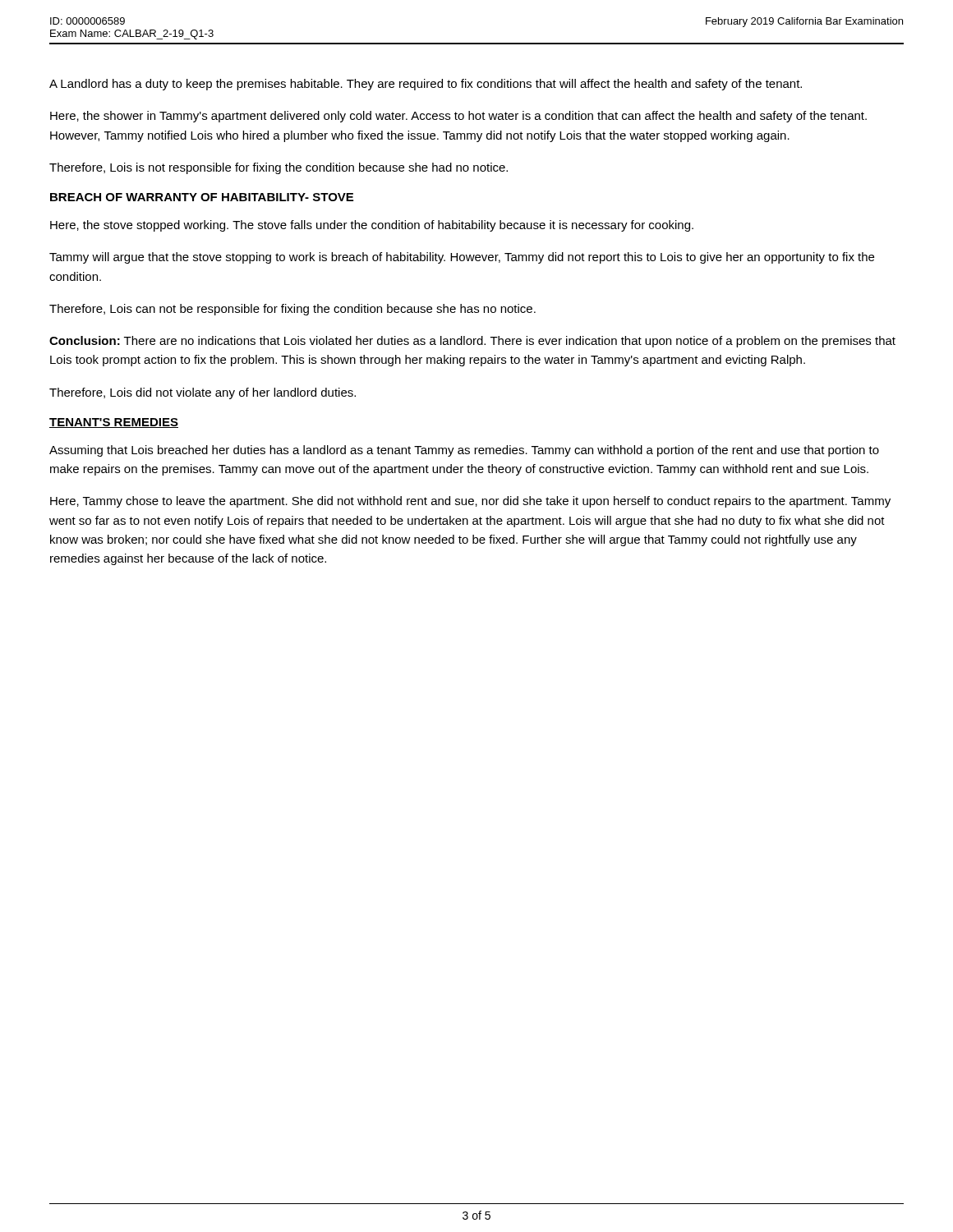Locate the text block containing "Here, the stove stopped working. The"
953x1232 pixels.
pos(372,225)
